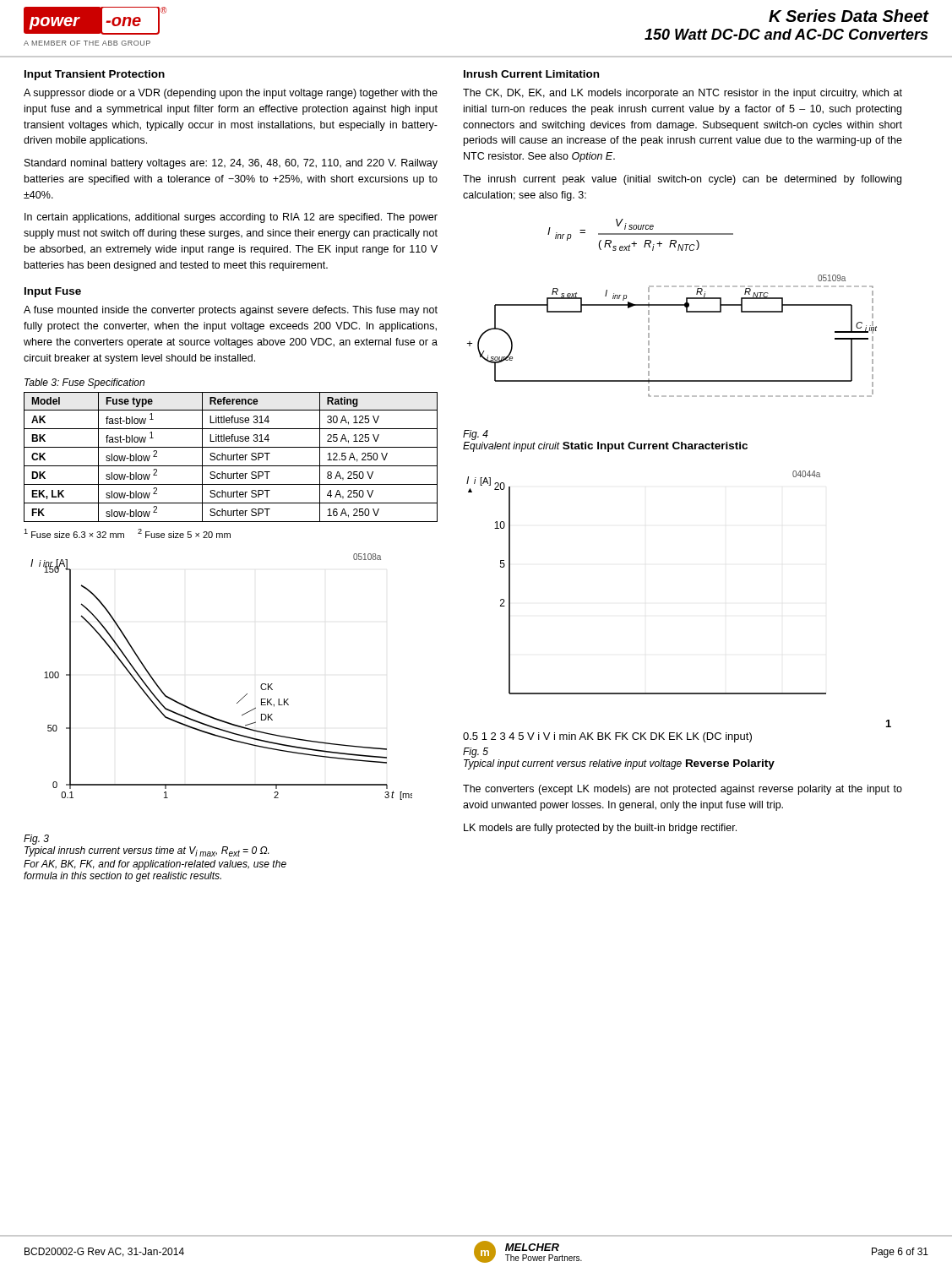
Task: Point to "Input Fuse"
Action: (x=52, y=291)
